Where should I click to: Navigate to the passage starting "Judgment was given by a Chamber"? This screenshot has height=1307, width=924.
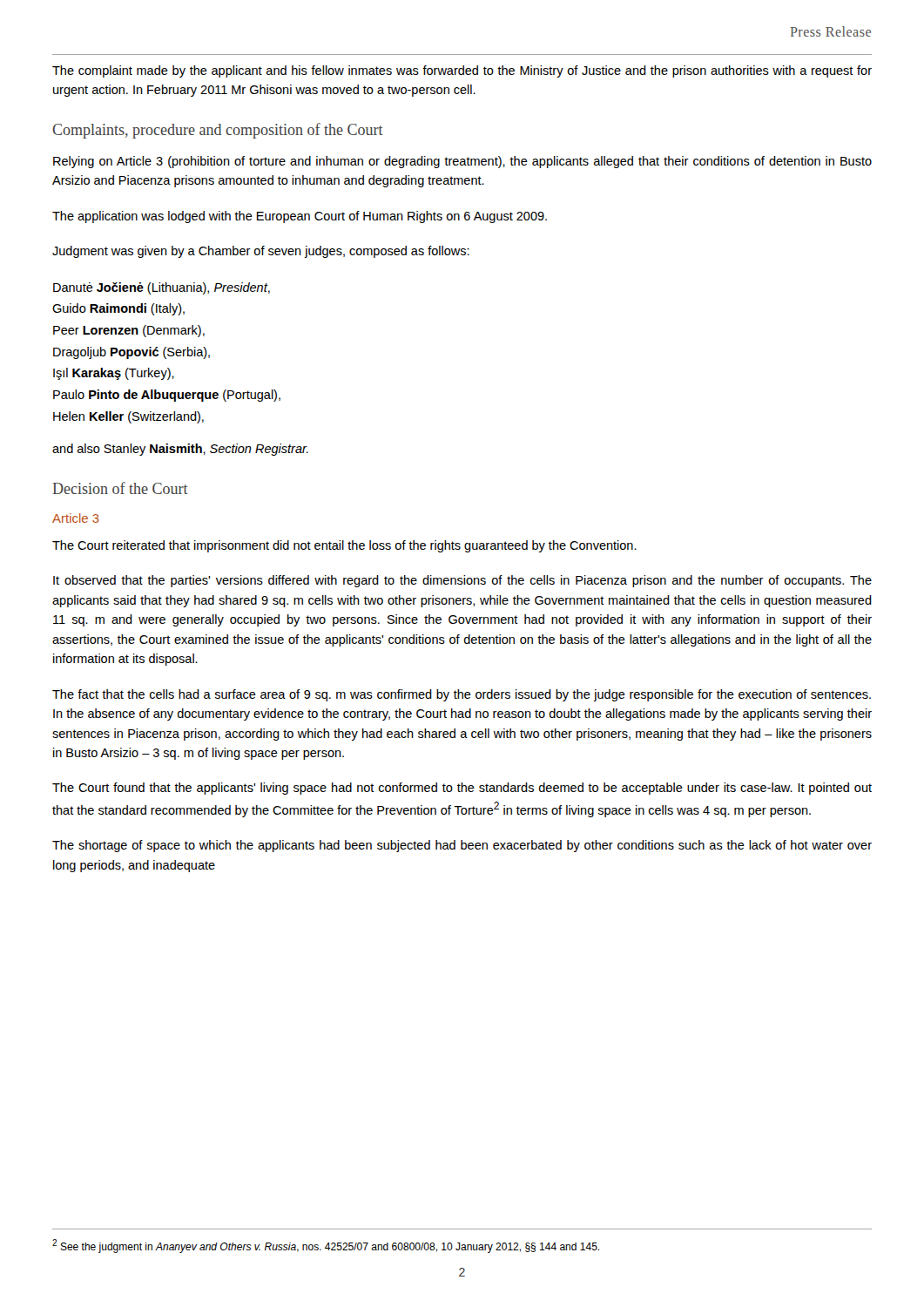click(261, 251)
